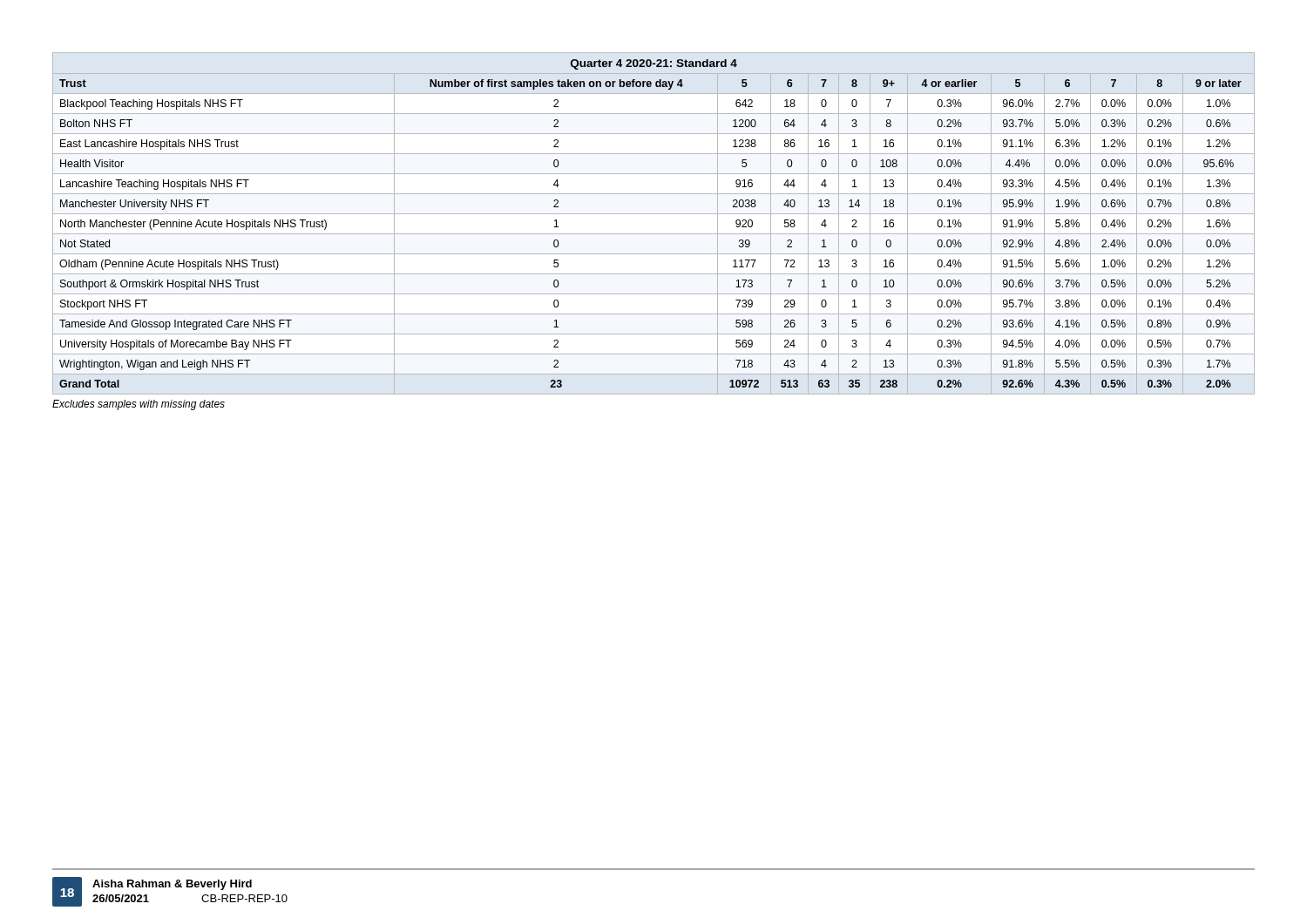Select a table
1307x924 pixels.
pyautogui.click(x=654, y=223)
